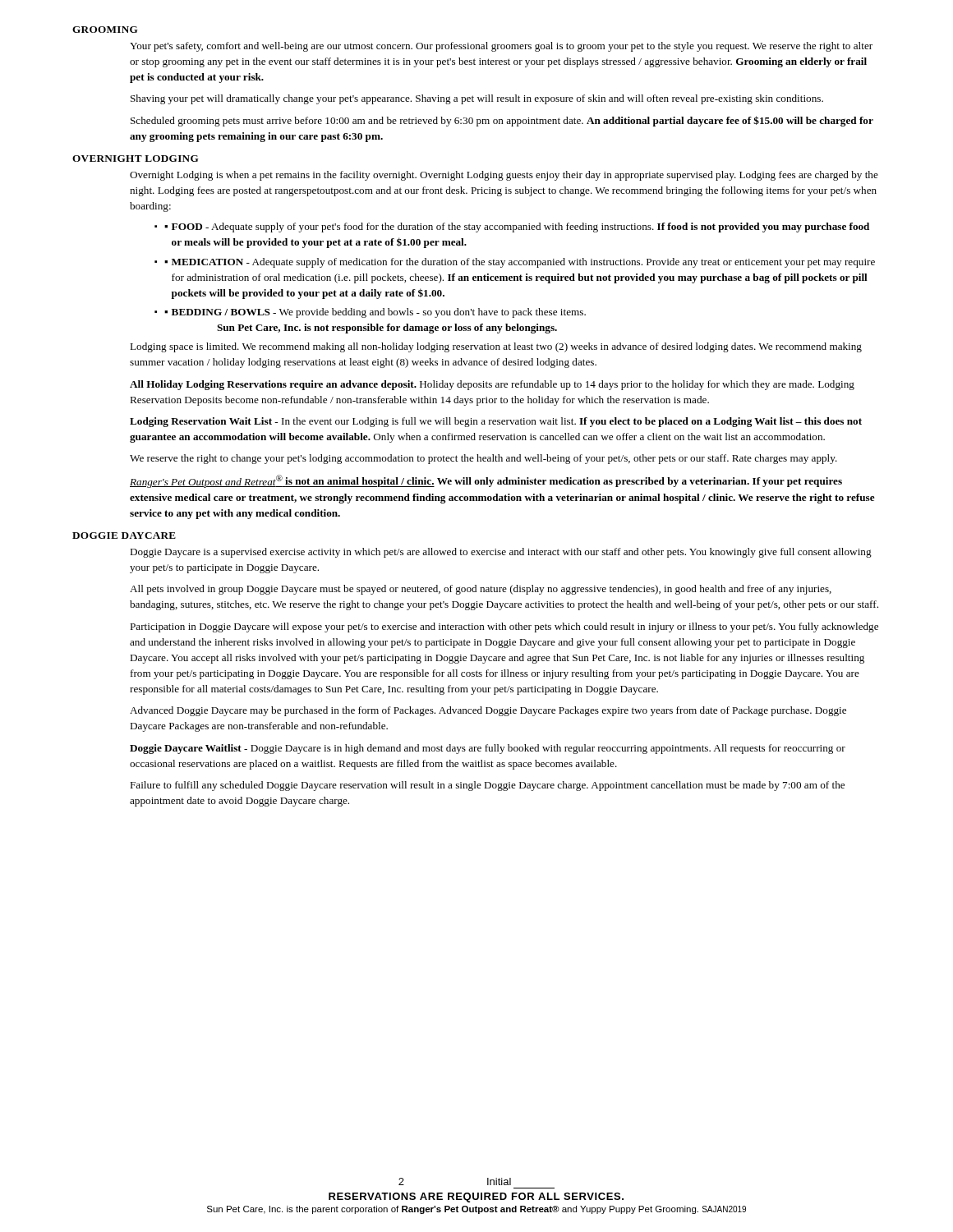953x1232 pixels.
Task: Find the block starting "▪ BEDDING /"
Action: tap(375, 320)
